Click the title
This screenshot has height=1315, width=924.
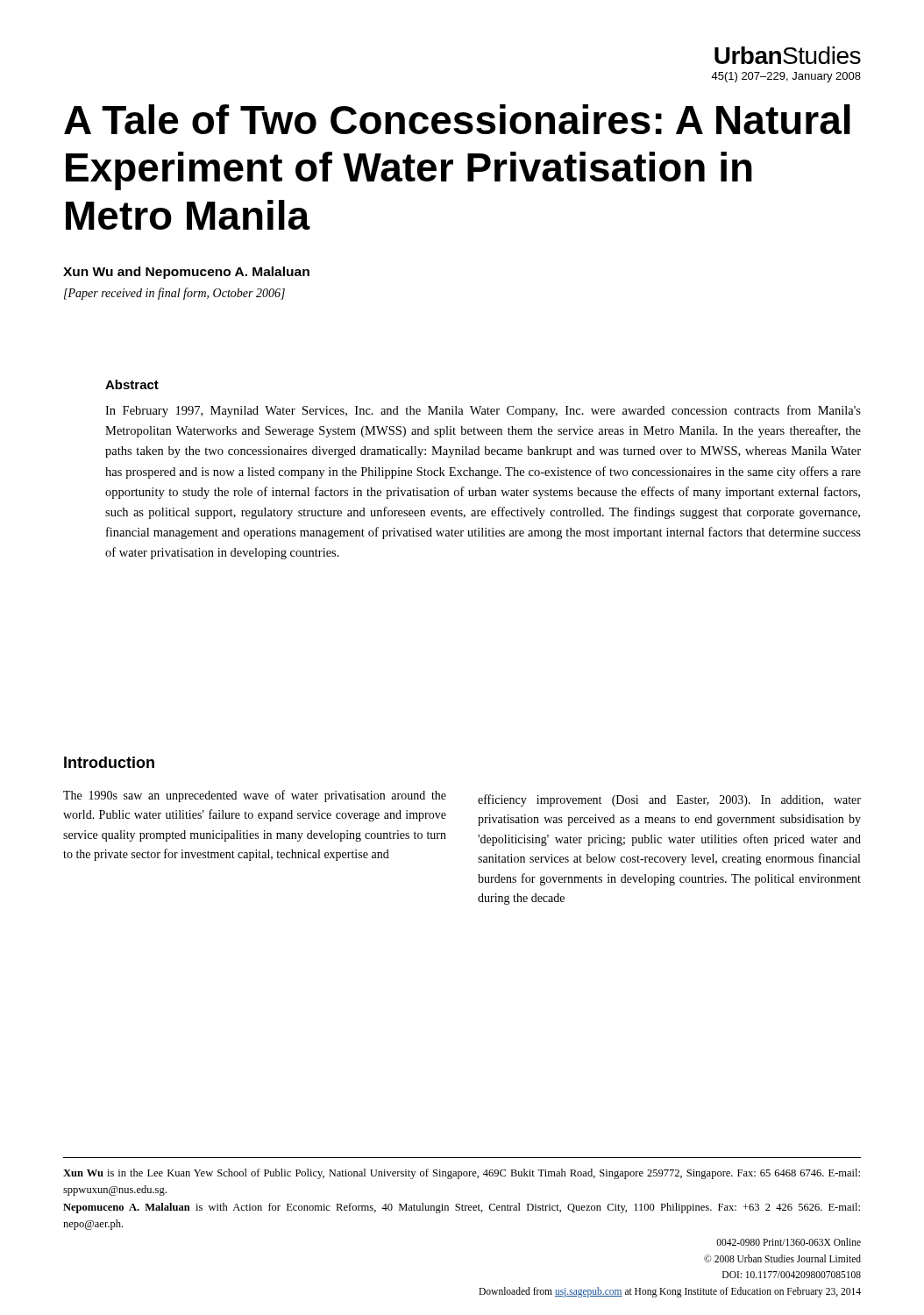(x=458, y=168)
